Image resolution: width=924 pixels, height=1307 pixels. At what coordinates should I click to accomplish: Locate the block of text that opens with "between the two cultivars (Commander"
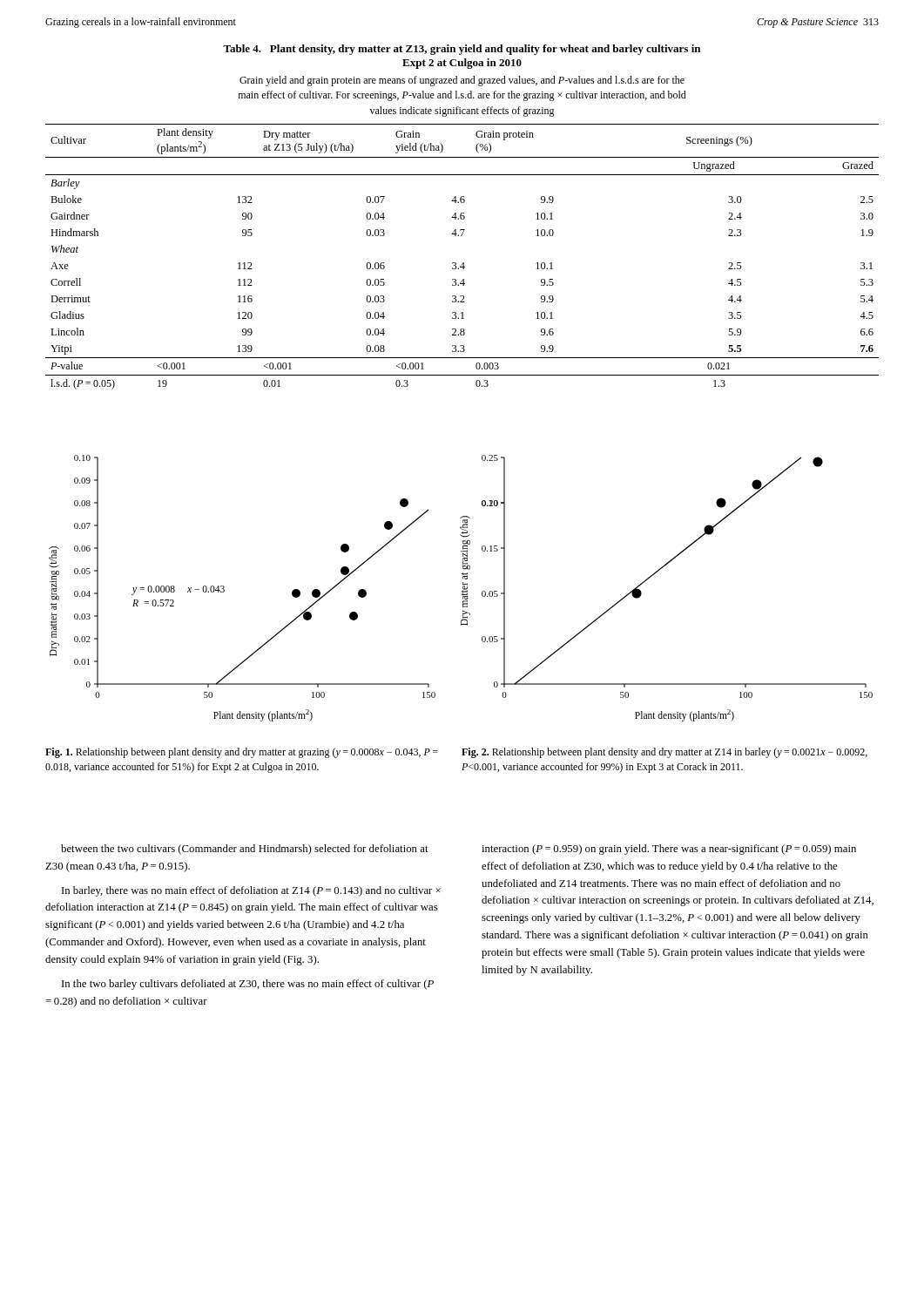243,926
